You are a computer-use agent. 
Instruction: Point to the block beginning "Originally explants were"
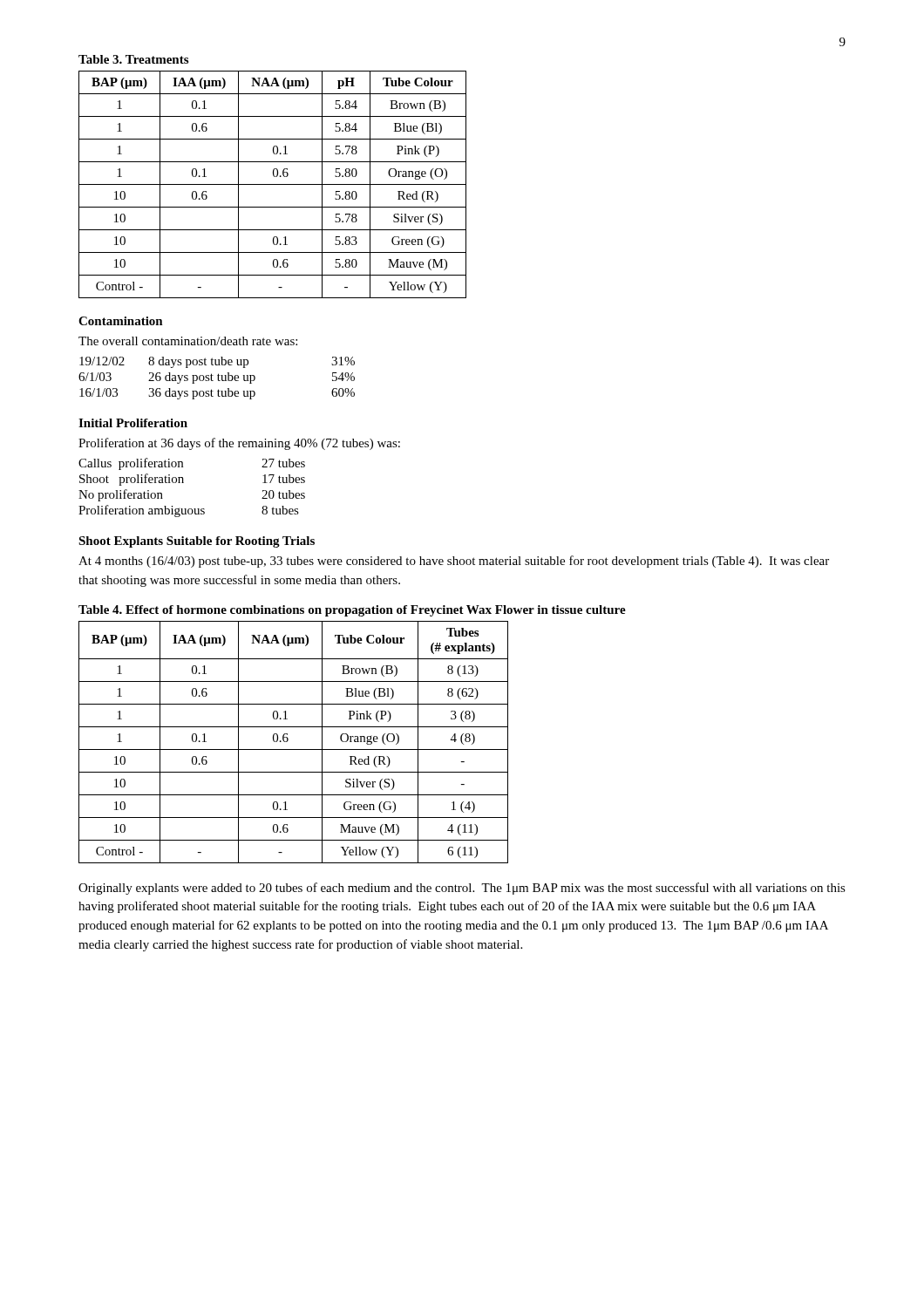(x=462, y=916)
